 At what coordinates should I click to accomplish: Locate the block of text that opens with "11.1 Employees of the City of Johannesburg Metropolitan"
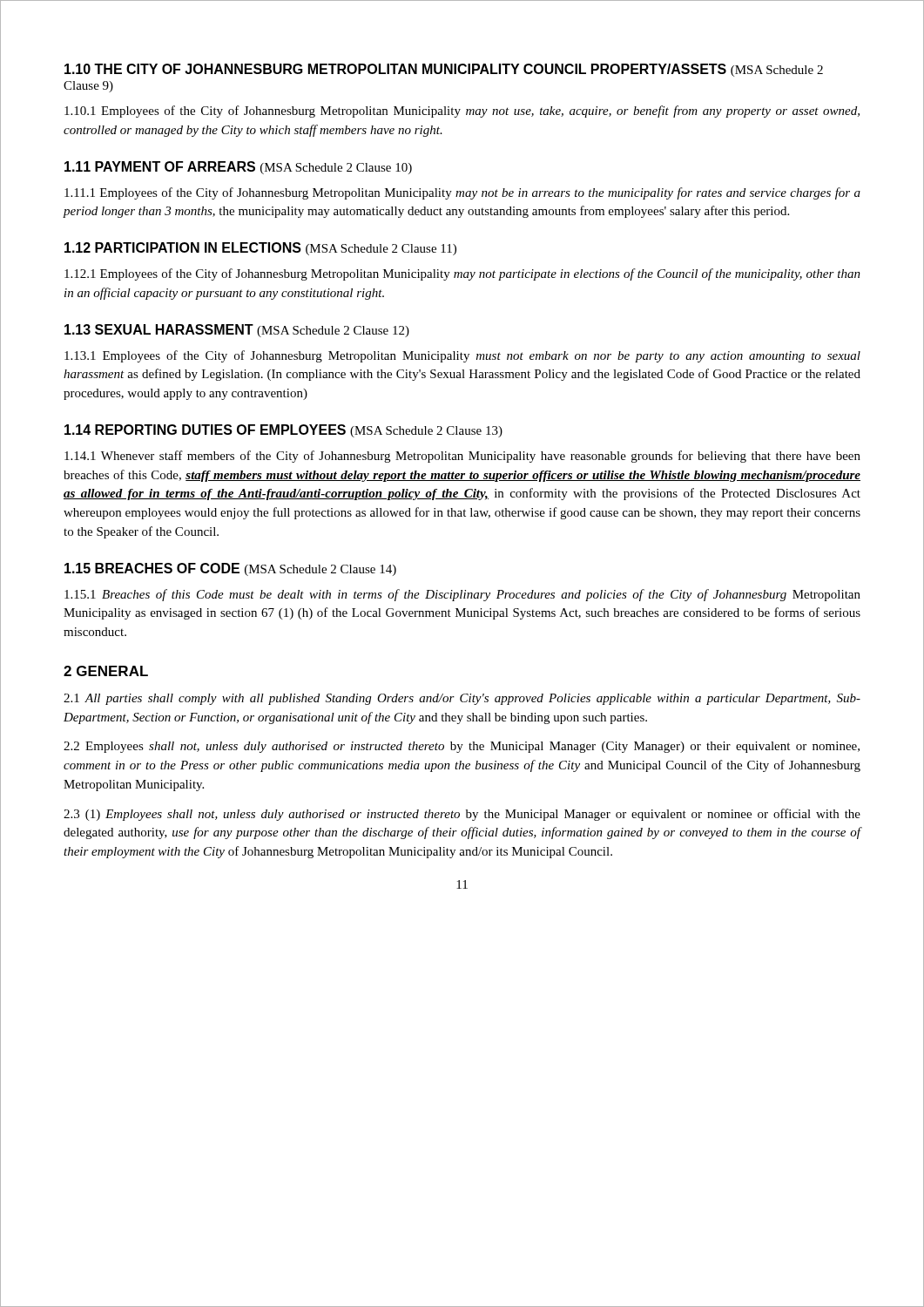(462, 202)
